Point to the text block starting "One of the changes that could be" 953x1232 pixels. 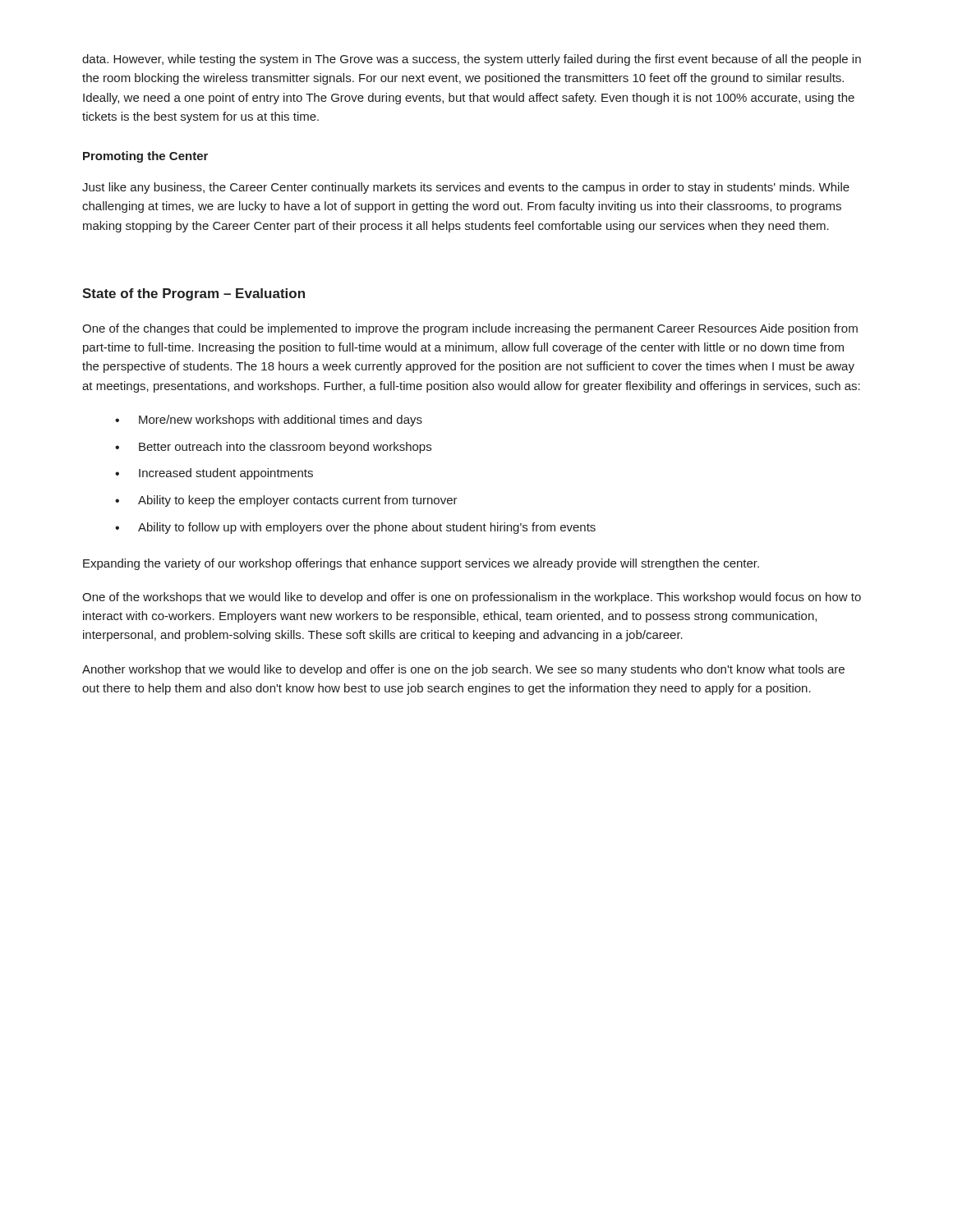point(471,357)
